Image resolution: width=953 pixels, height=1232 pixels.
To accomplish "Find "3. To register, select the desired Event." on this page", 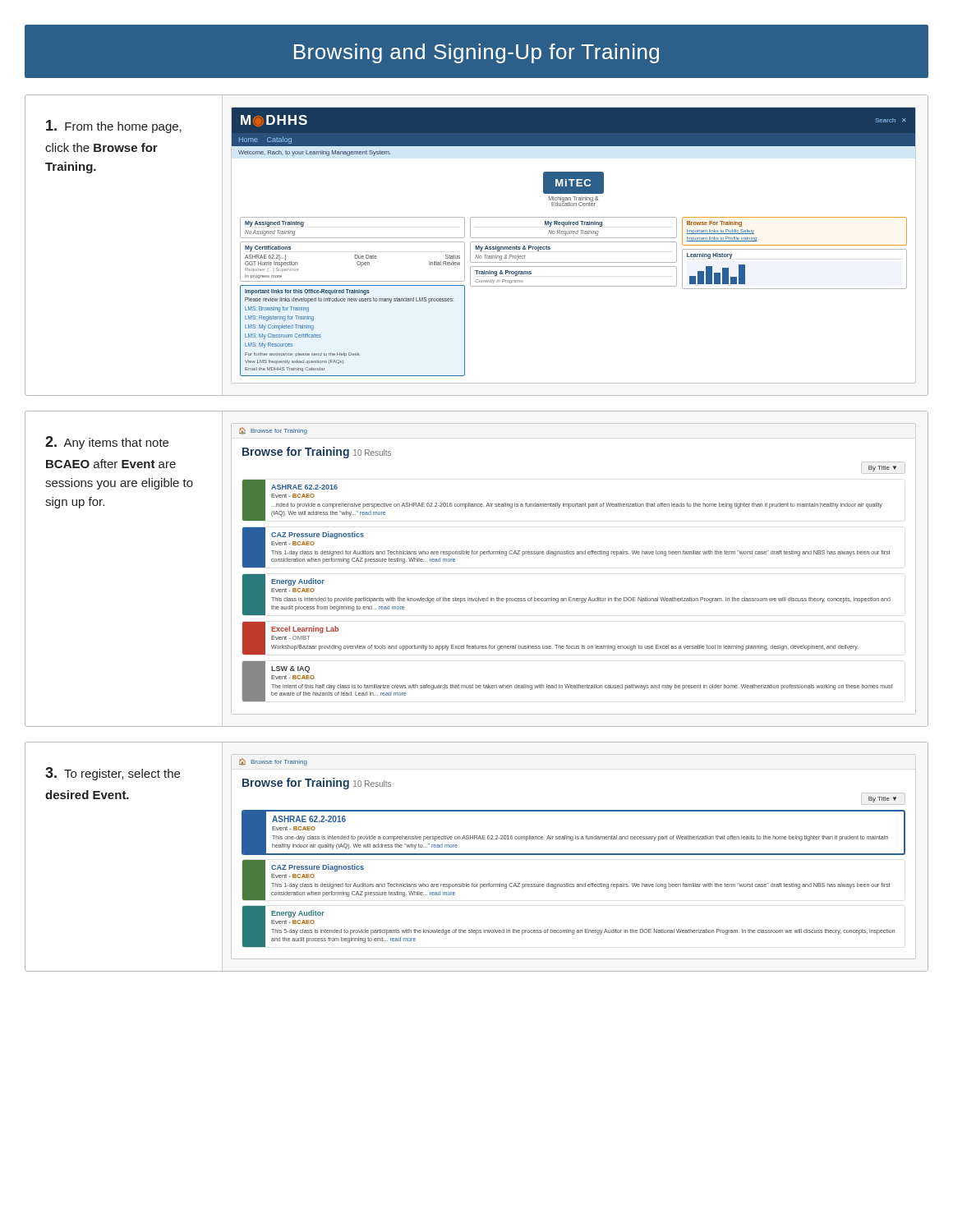I will 113,783.
